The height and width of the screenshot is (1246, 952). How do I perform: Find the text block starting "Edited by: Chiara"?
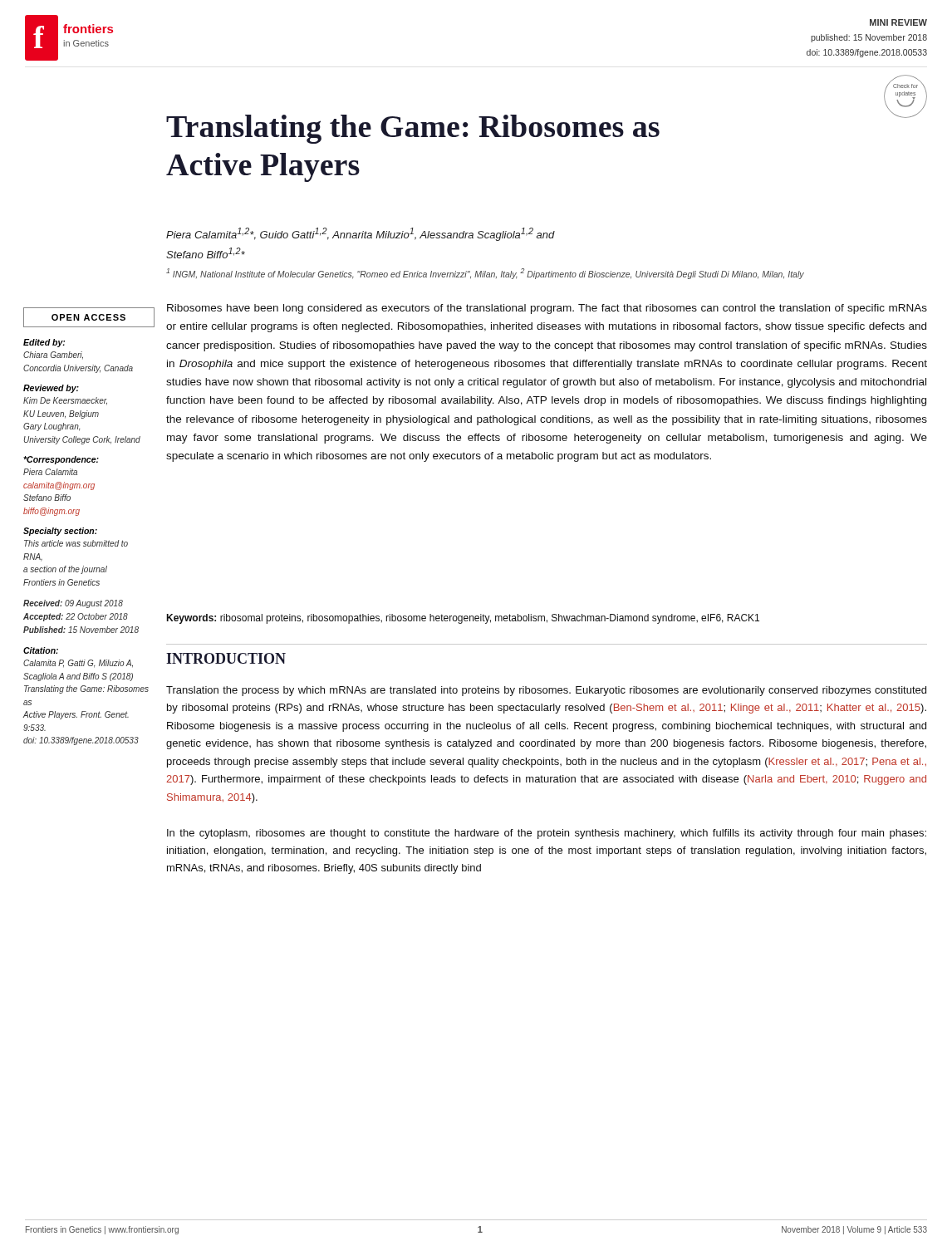(89, 356)
